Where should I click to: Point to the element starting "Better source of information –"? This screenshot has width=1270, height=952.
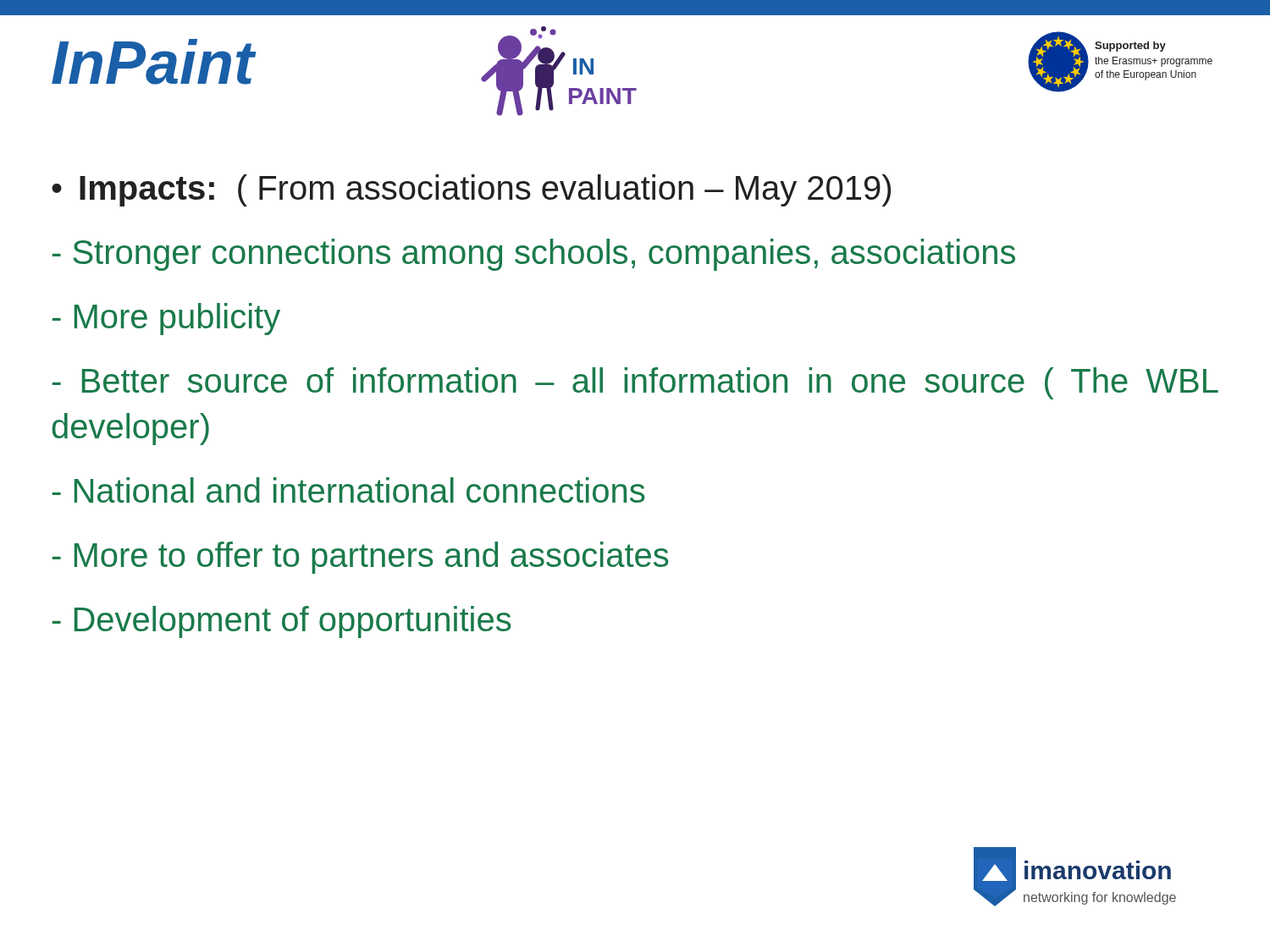(635, 404)
